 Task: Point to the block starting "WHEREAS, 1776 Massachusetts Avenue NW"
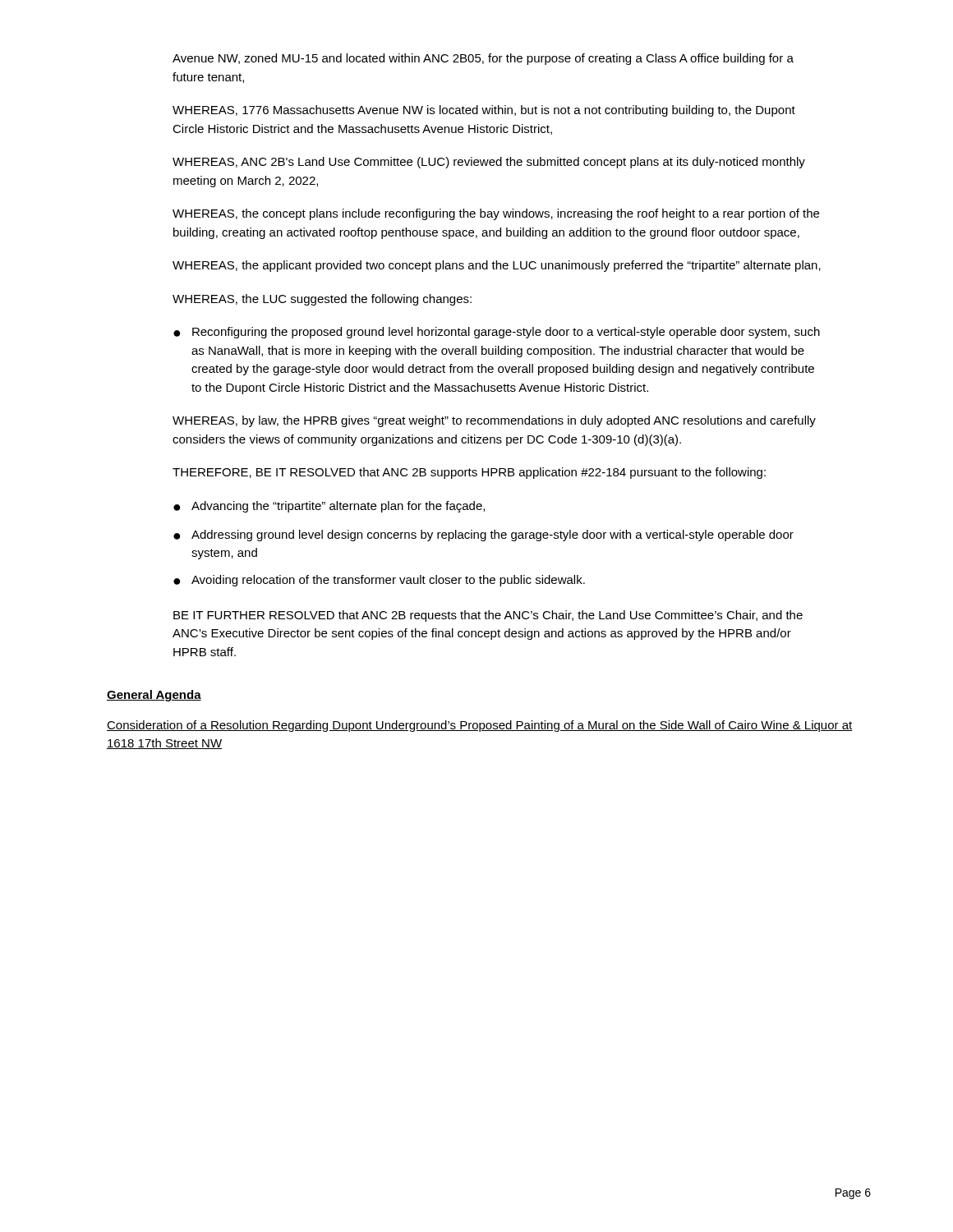tap(484, 119)
